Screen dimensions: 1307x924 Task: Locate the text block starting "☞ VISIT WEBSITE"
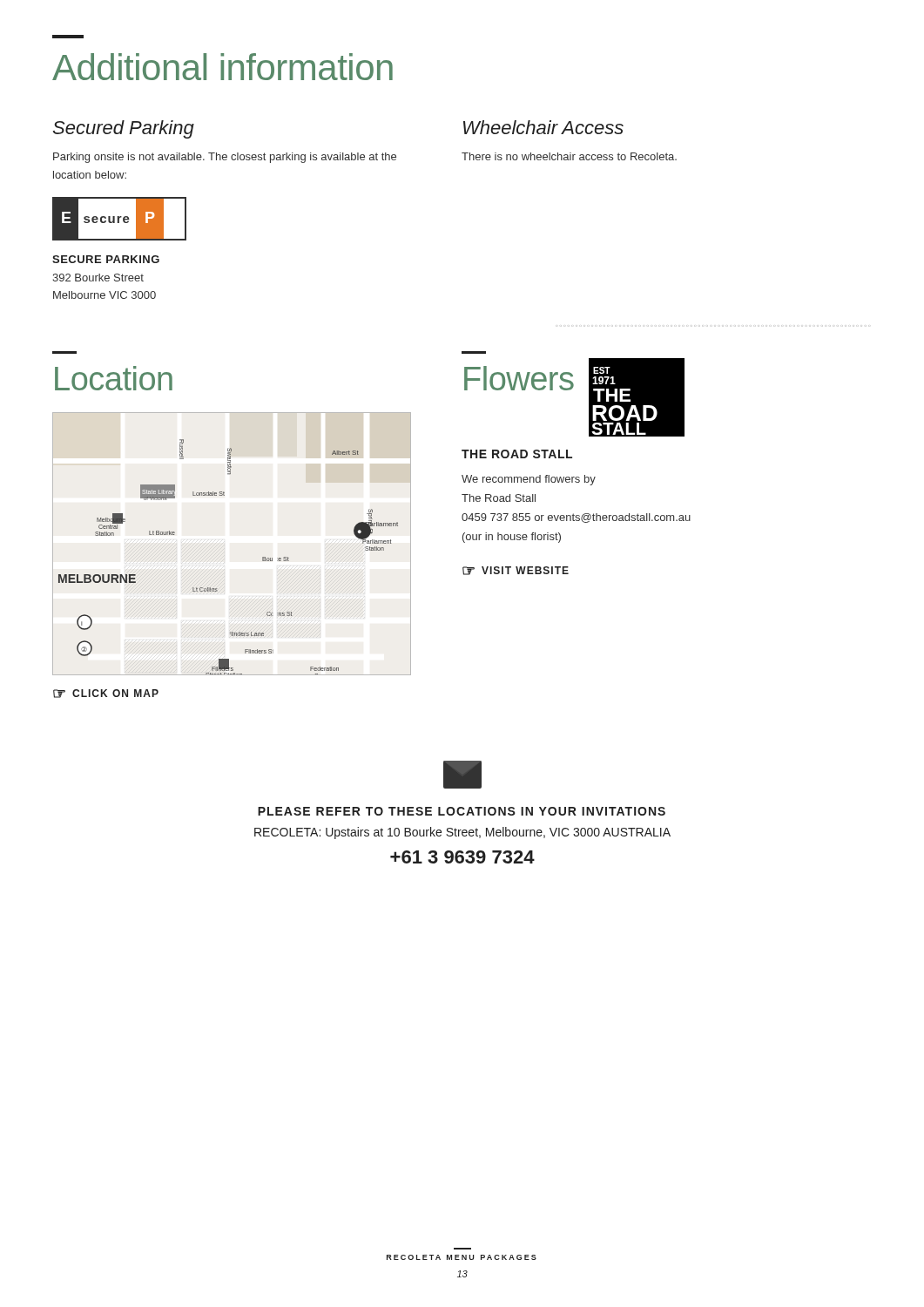[x=516, y=571]
